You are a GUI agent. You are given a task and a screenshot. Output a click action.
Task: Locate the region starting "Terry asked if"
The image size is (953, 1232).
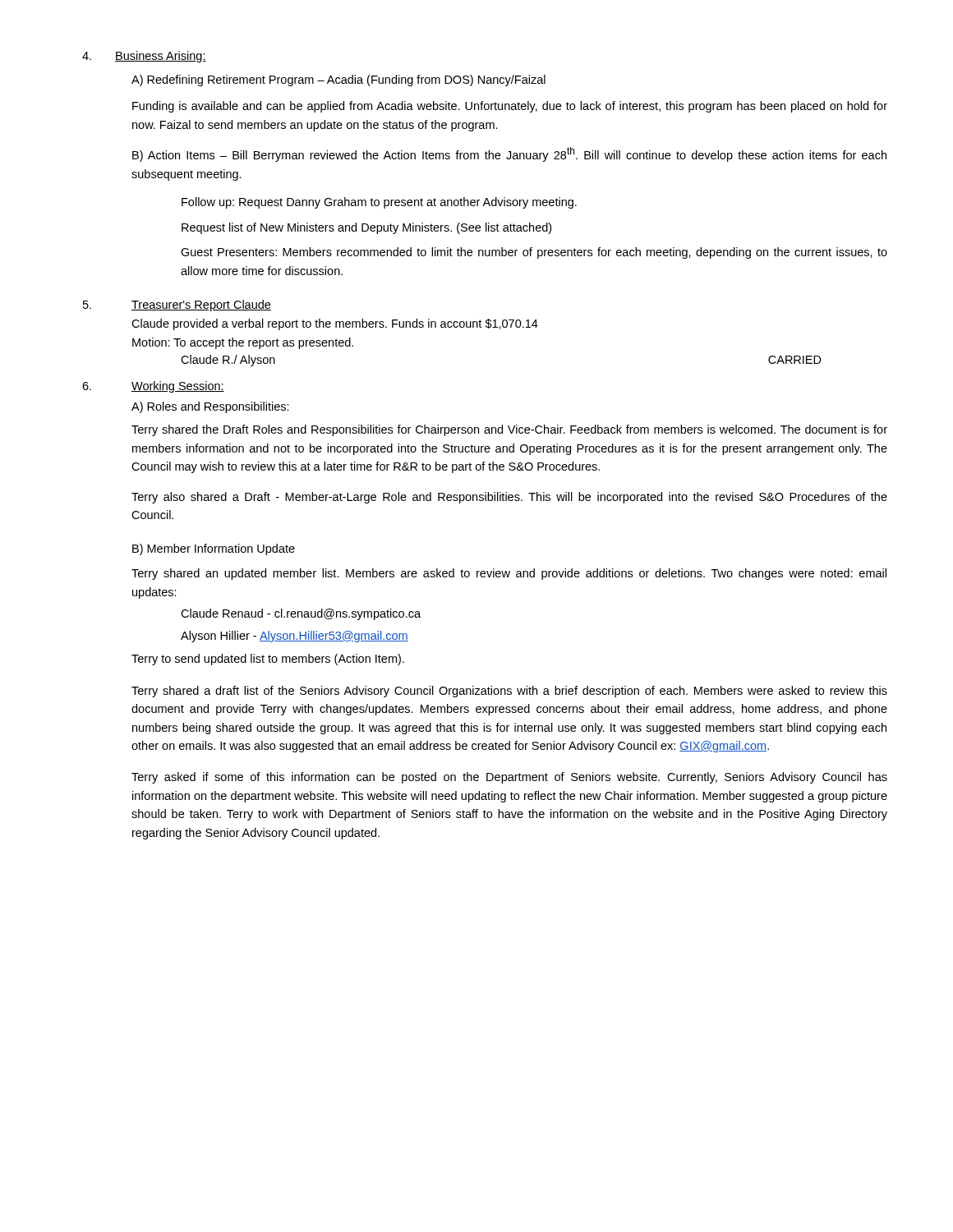pyautogui.click(x=509, y=805)
